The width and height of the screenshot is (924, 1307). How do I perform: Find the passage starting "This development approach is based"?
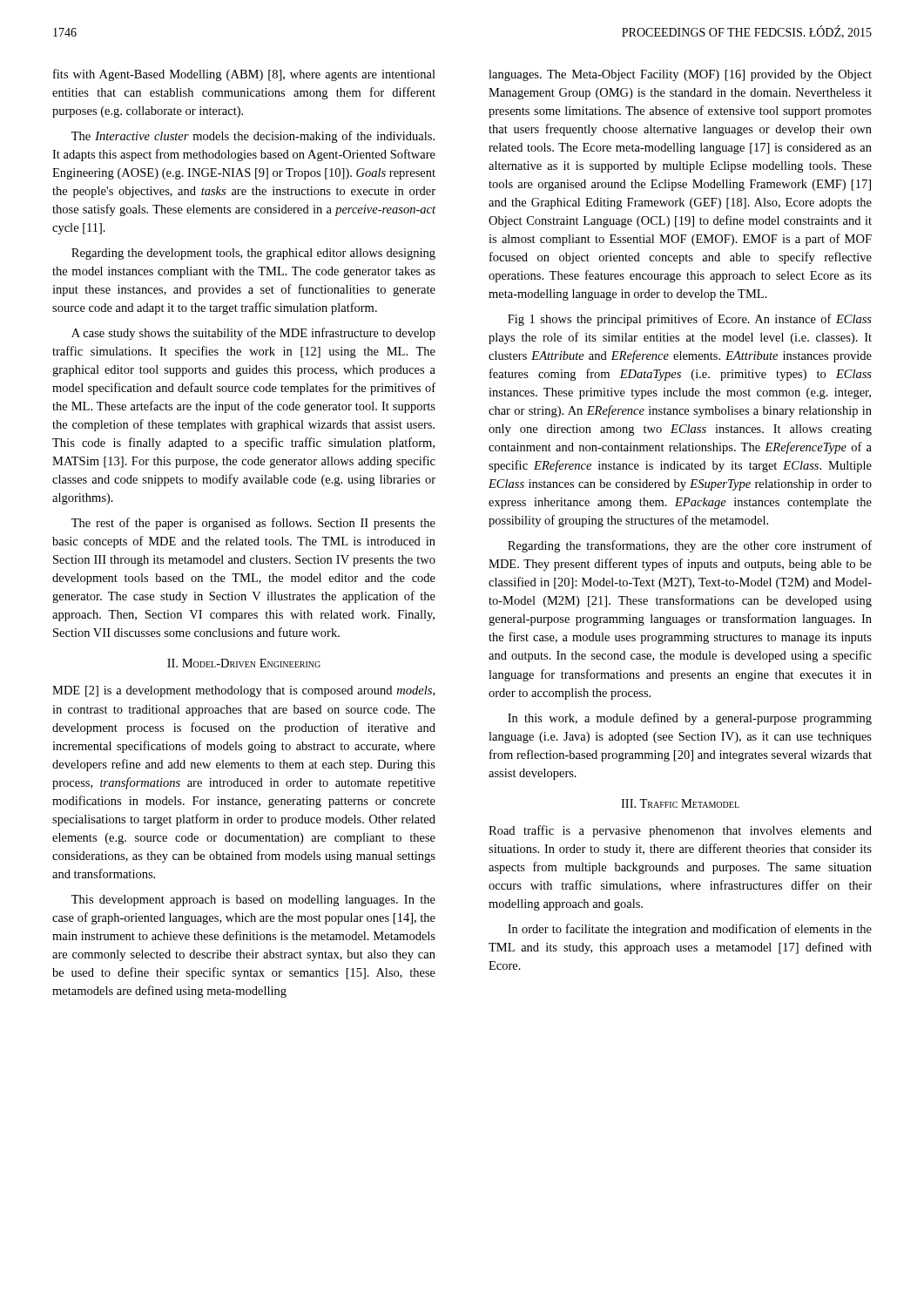coord(244,945)
